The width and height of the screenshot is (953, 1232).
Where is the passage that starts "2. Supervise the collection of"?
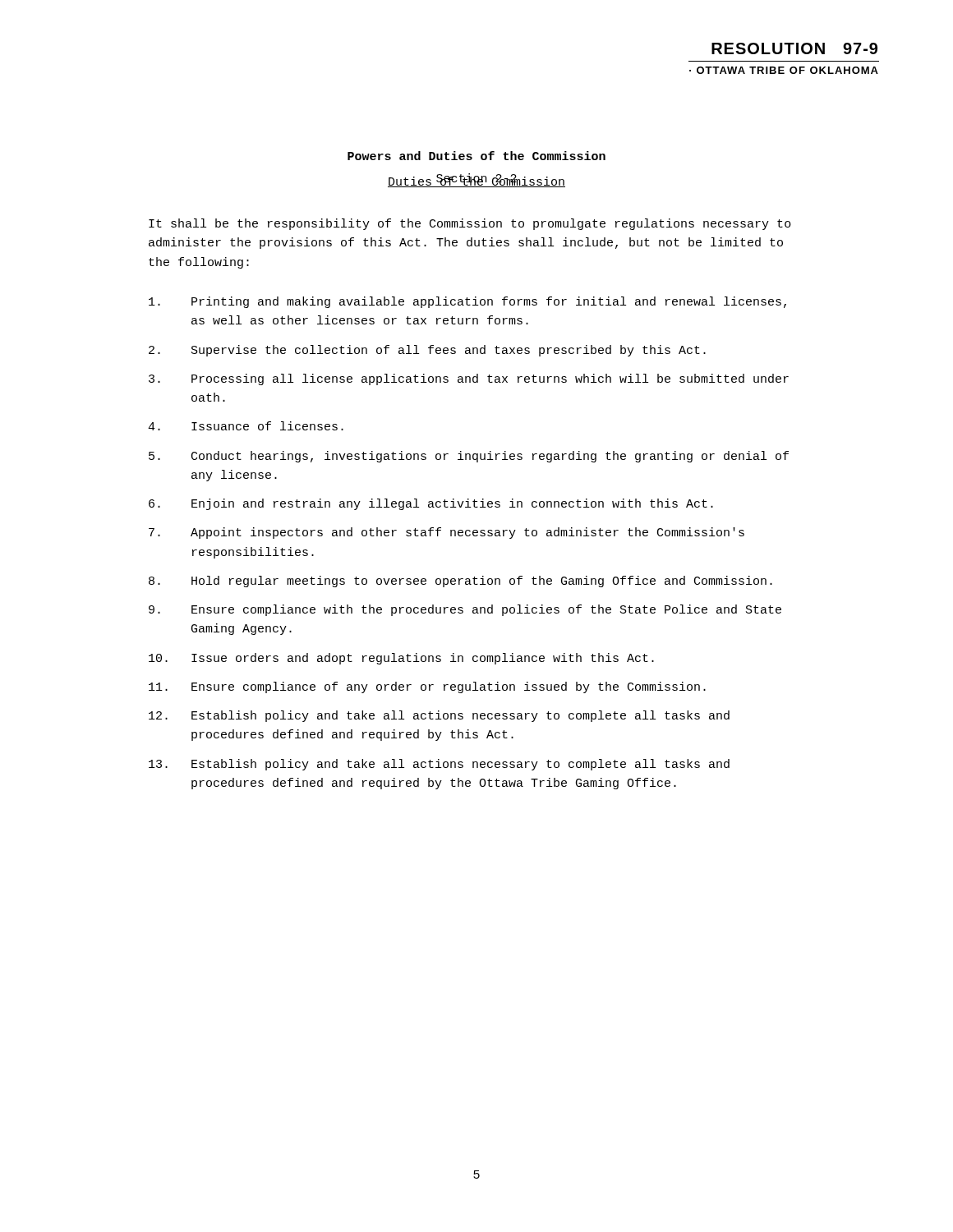click(476, 351)
